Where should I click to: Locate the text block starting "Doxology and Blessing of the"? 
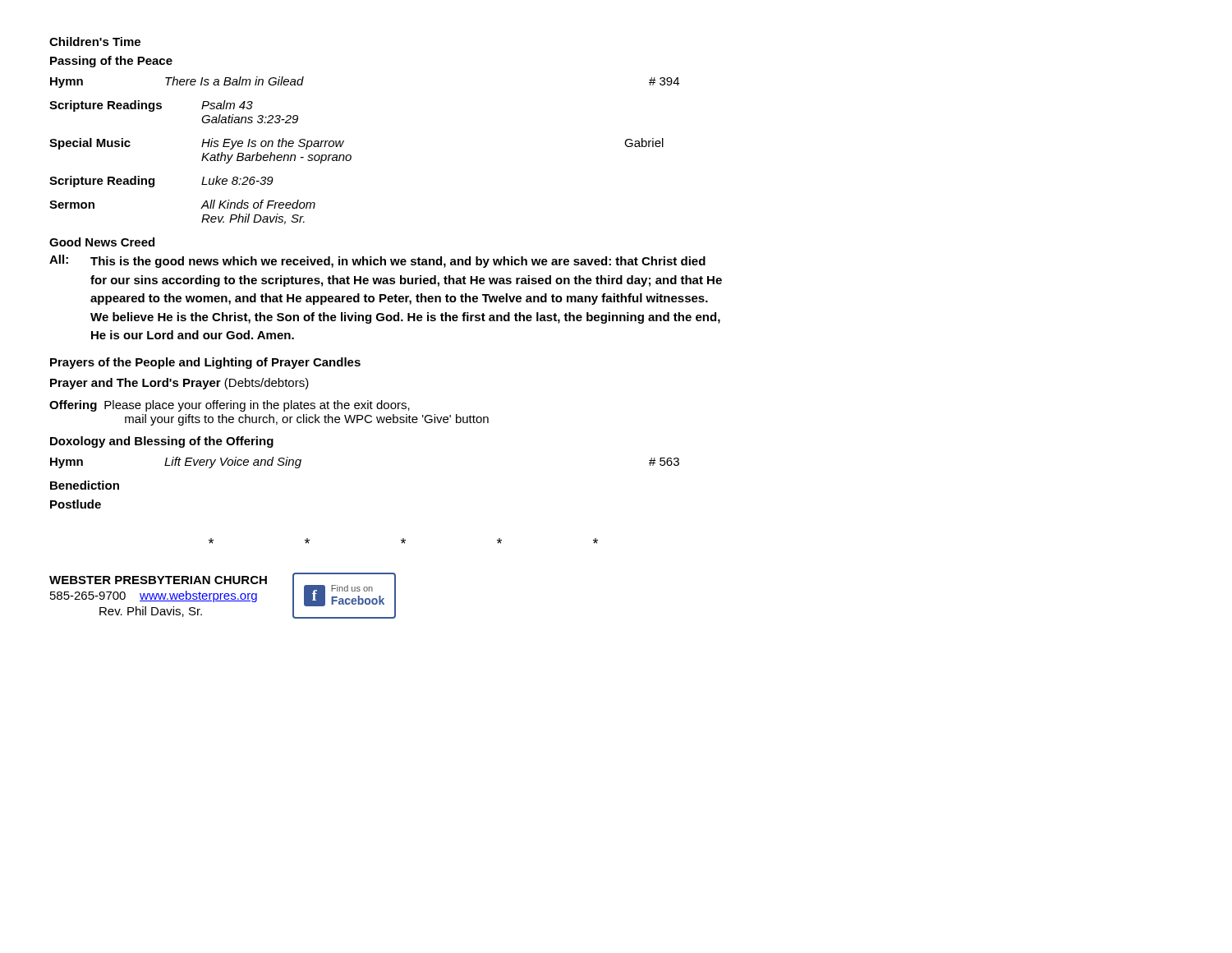coord(162,440)
